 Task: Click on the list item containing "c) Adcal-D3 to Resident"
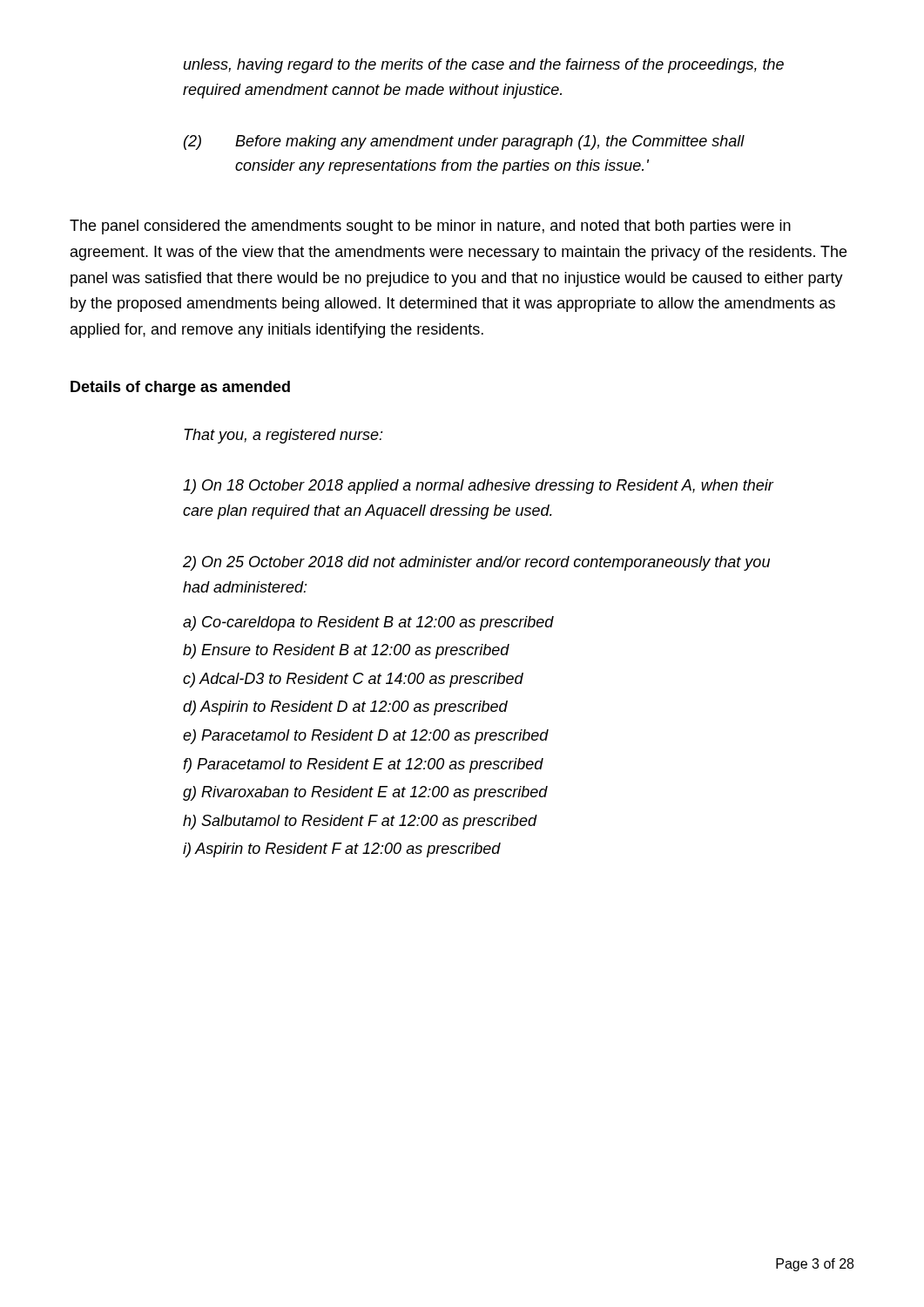click(353, 679)
